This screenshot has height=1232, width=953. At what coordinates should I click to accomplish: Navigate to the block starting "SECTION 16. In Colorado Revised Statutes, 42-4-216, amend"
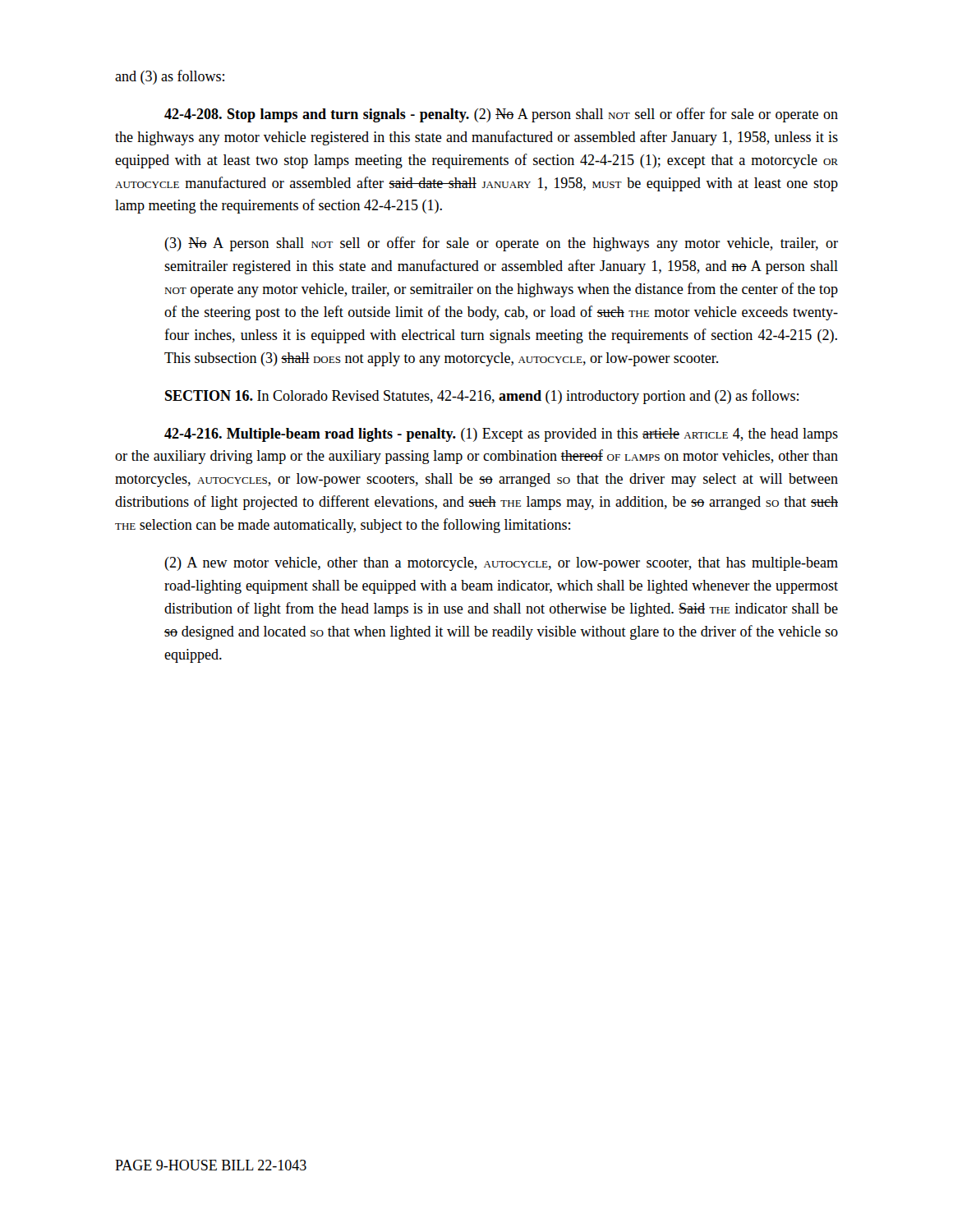pyautogui.click(x=482, y=396)
